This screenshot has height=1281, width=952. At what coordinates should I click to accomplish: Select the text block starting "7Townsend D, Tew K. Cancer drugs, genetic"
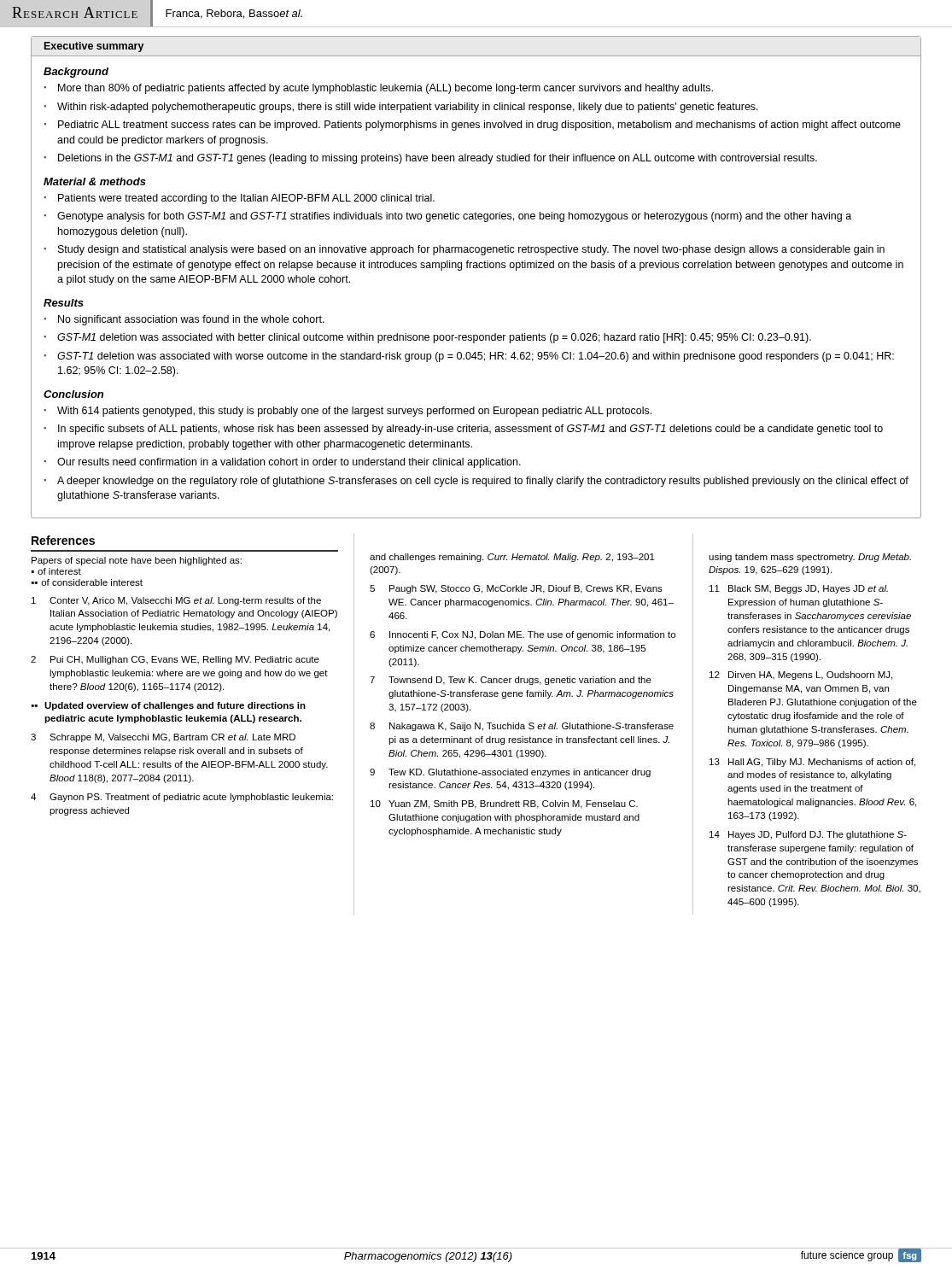tap(522, 693)
